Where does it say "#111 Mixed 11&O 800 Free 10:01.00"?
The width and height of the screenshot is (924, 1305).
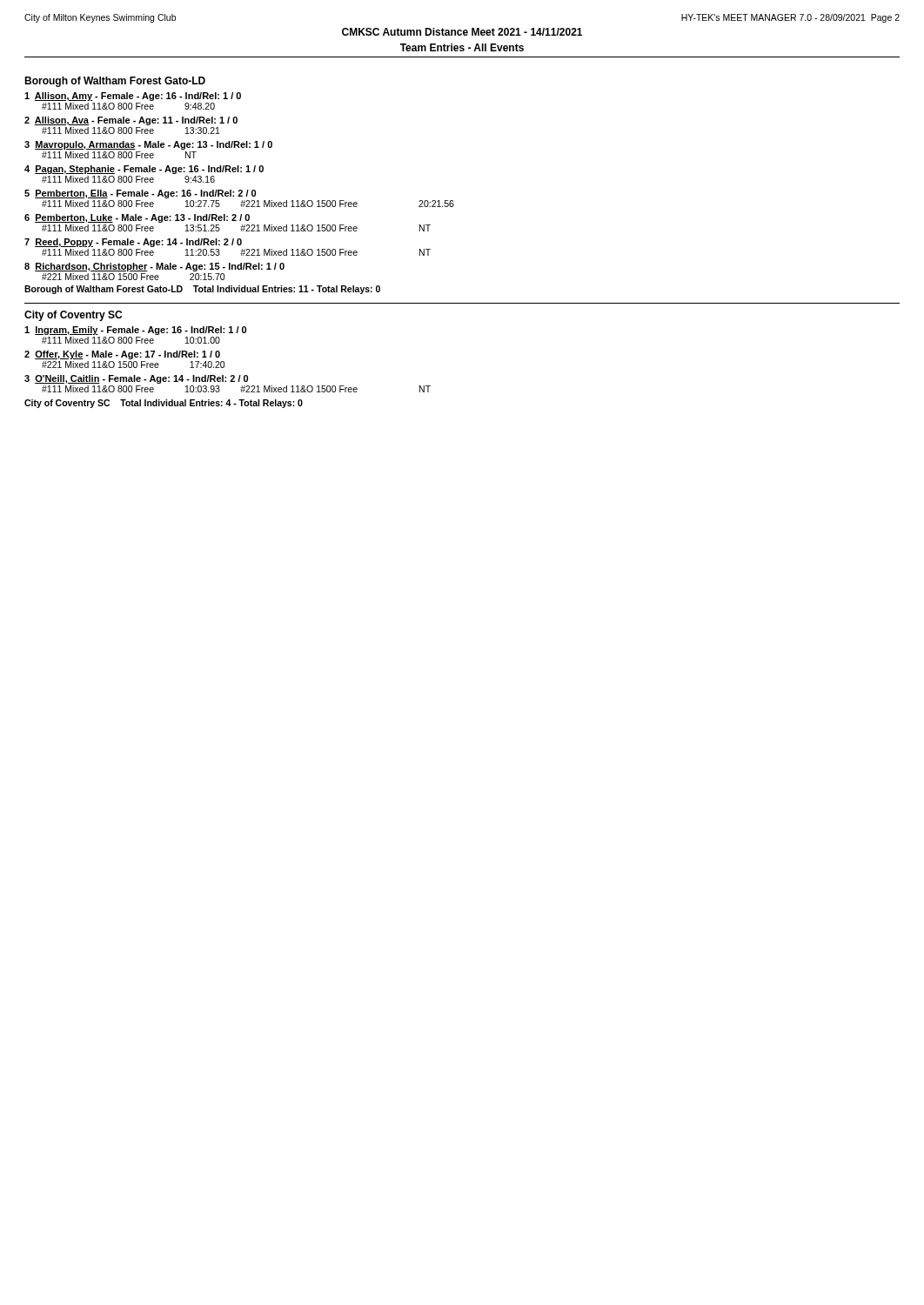pos(131,340)
